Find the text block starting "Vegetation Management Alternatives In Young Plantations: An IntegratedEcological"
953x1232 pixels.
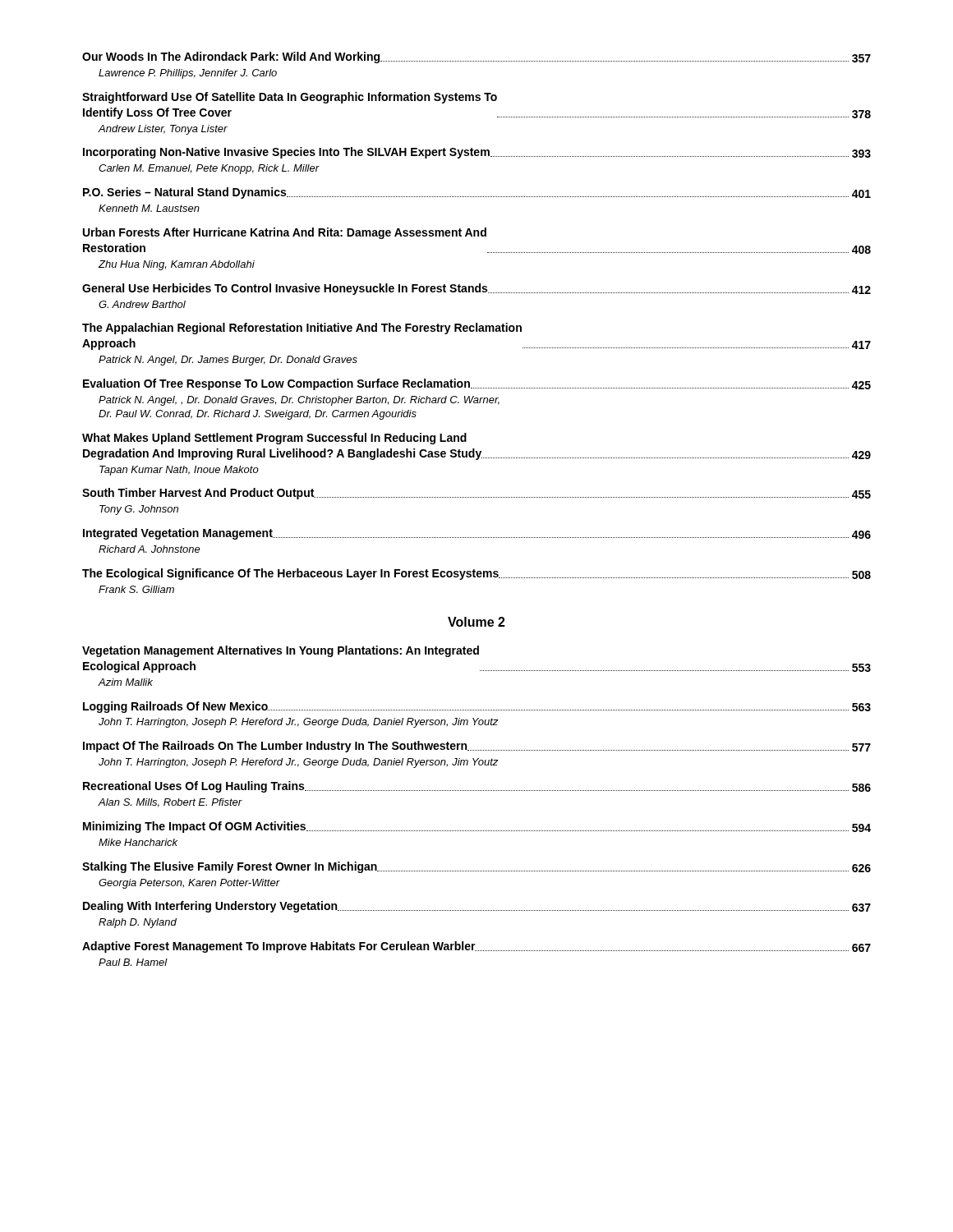pyautogui.click(x=476, y=666)
